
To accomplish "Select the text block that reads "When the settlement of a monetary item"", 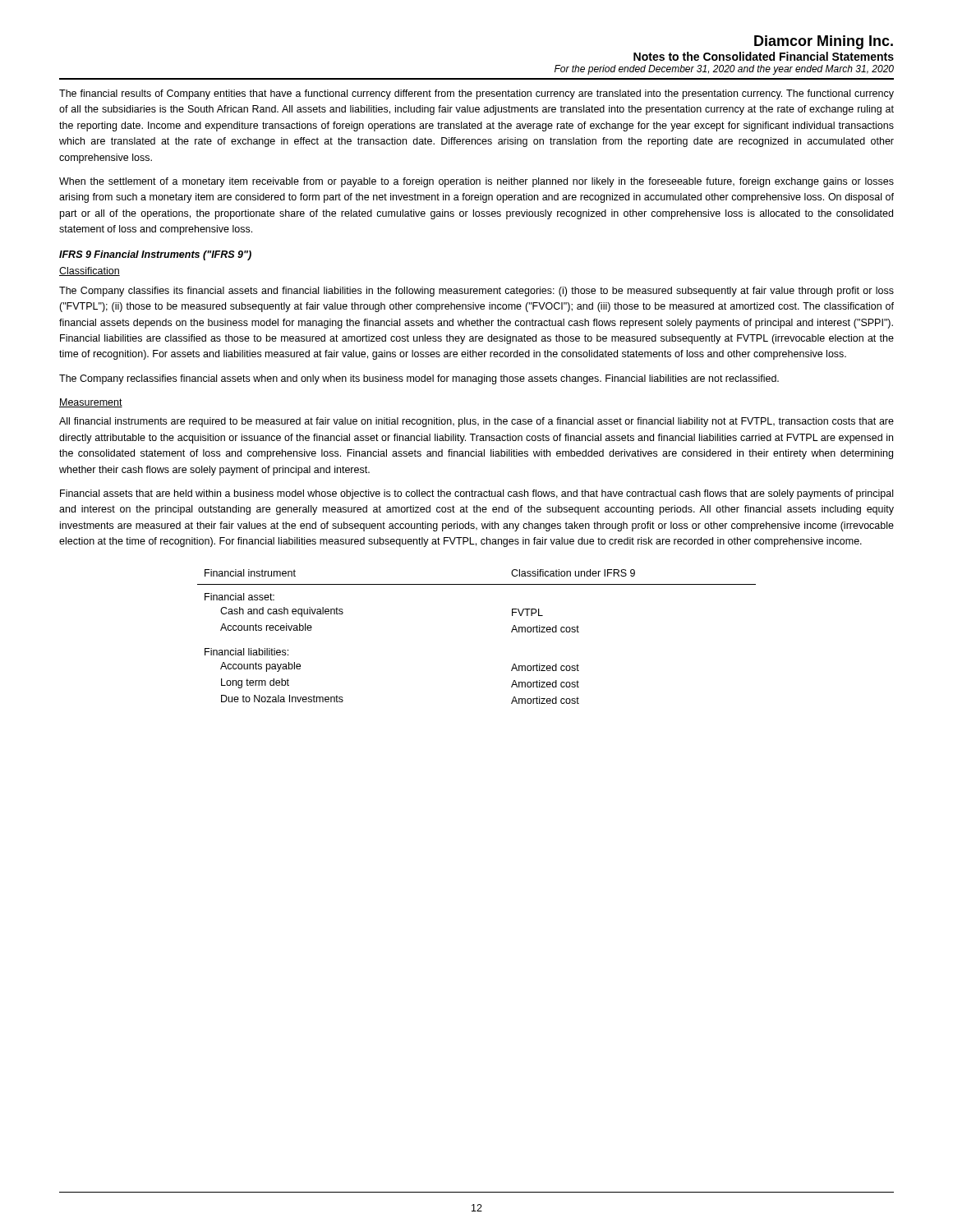I will [x=476, y=205].
